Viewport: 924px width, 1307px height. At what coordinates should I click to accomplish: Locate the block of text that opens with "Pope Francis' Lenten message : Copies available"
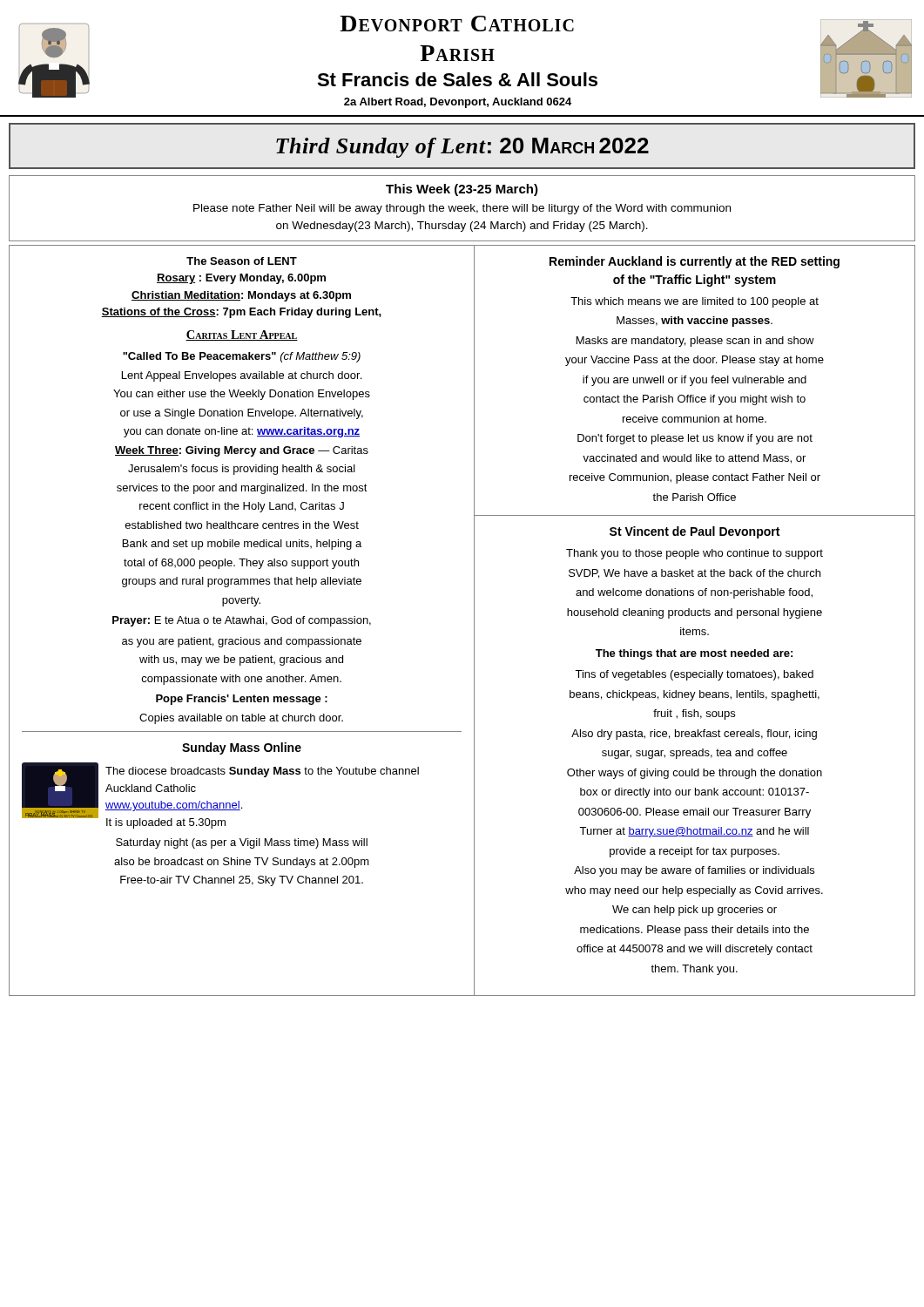point(242,708)
